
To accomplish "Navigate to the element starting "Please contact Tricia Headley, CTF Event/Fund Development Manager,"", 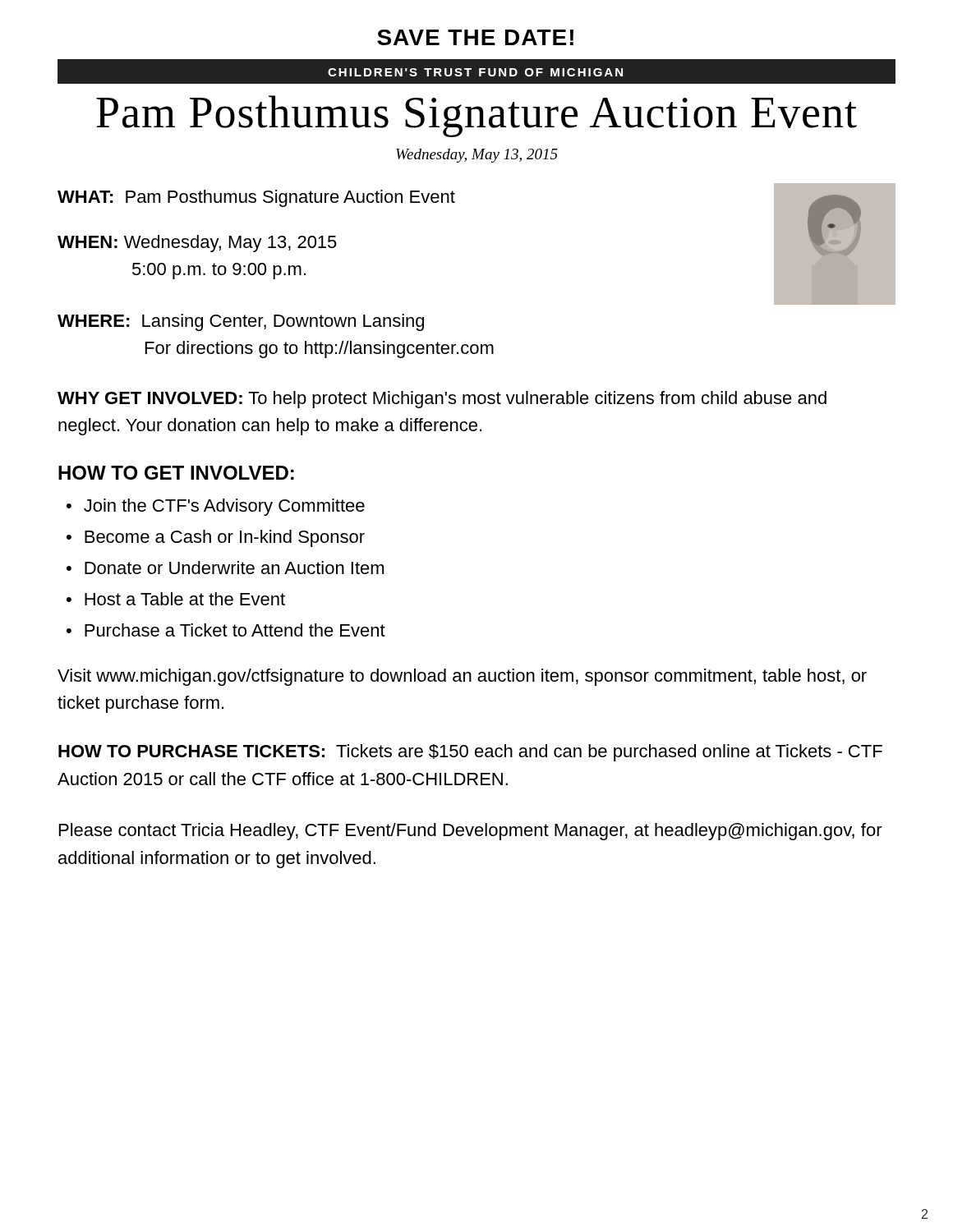I will coord(470,844).
